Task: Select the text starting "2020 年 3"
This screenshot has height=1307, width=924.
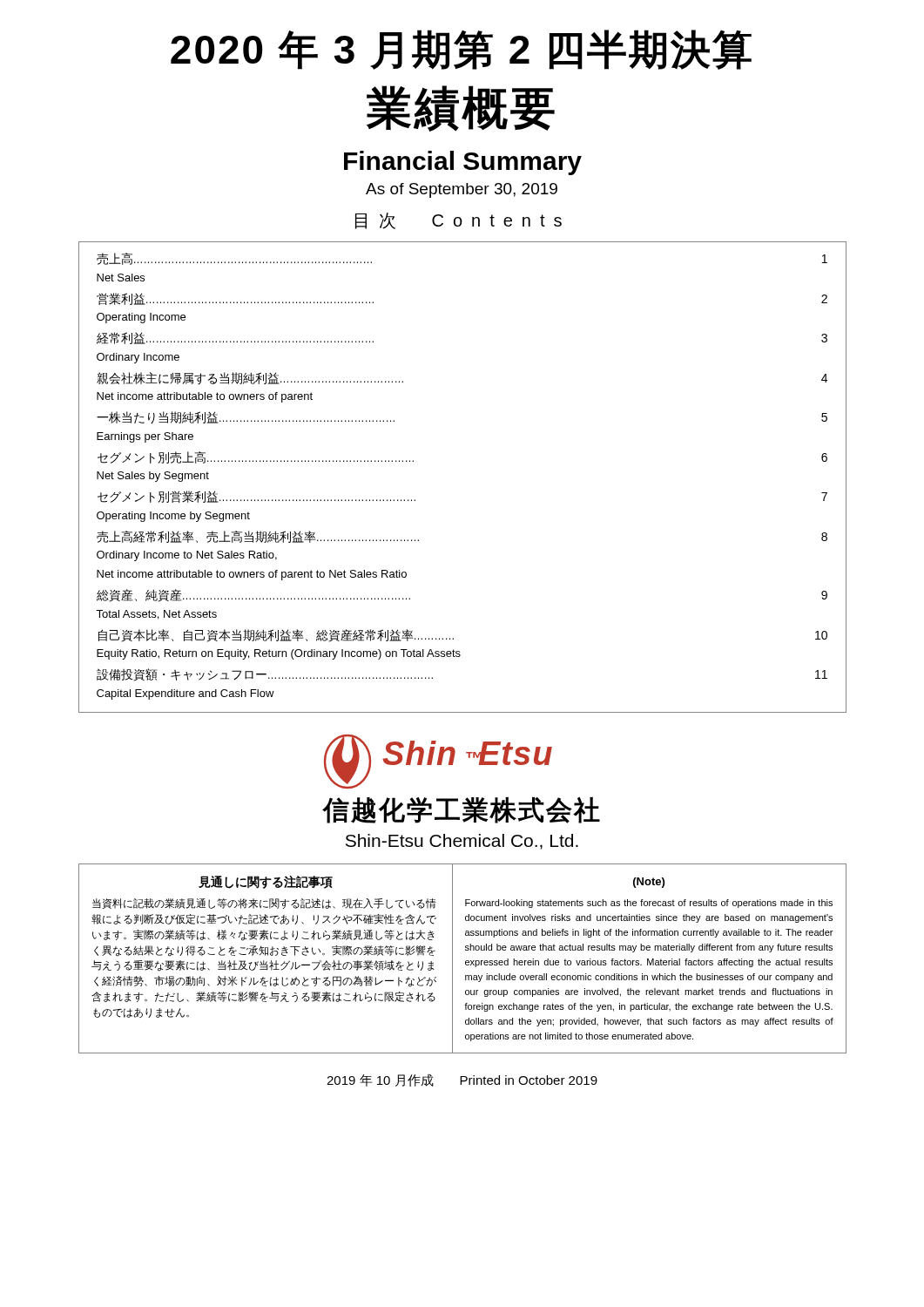Action: click(462, 50)
